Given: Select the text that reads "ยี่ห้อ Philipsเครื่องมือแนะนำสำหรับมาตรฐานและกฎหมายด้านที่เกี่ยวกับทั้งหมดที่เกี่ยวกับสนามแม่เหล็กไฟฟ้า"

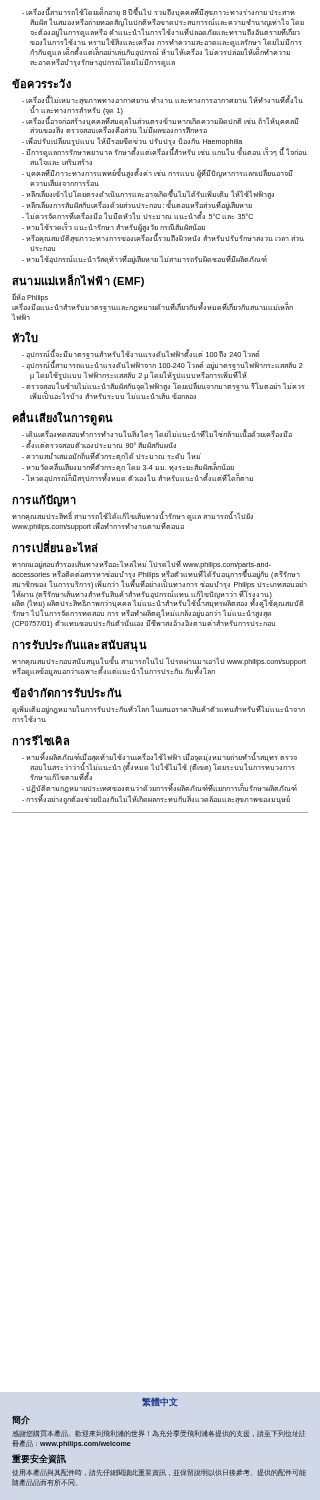Looking at the screenshot, I should (x=152, y=307).
